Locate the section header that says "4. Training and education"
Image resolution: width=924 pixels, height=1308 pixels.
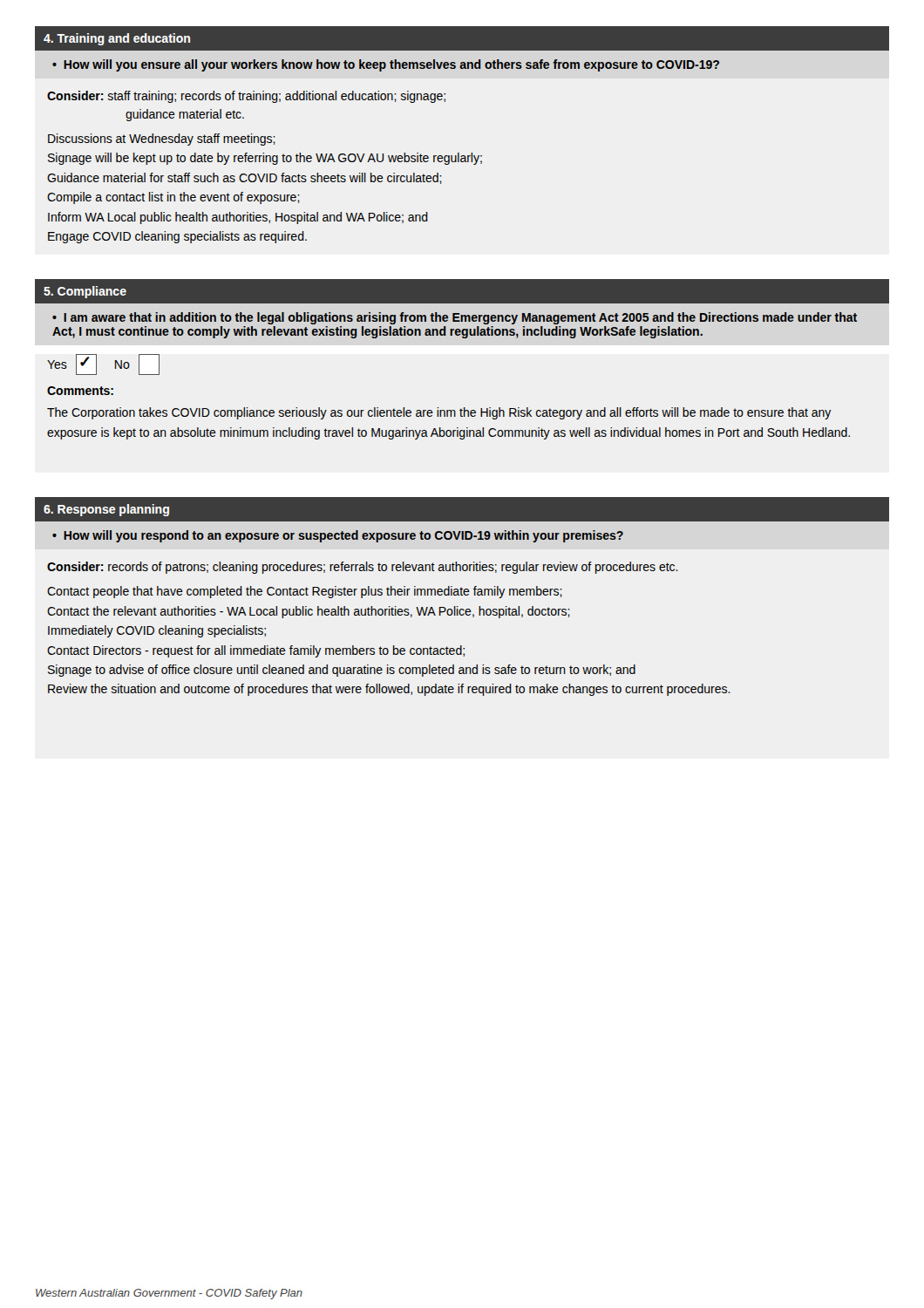coord(117,38)
